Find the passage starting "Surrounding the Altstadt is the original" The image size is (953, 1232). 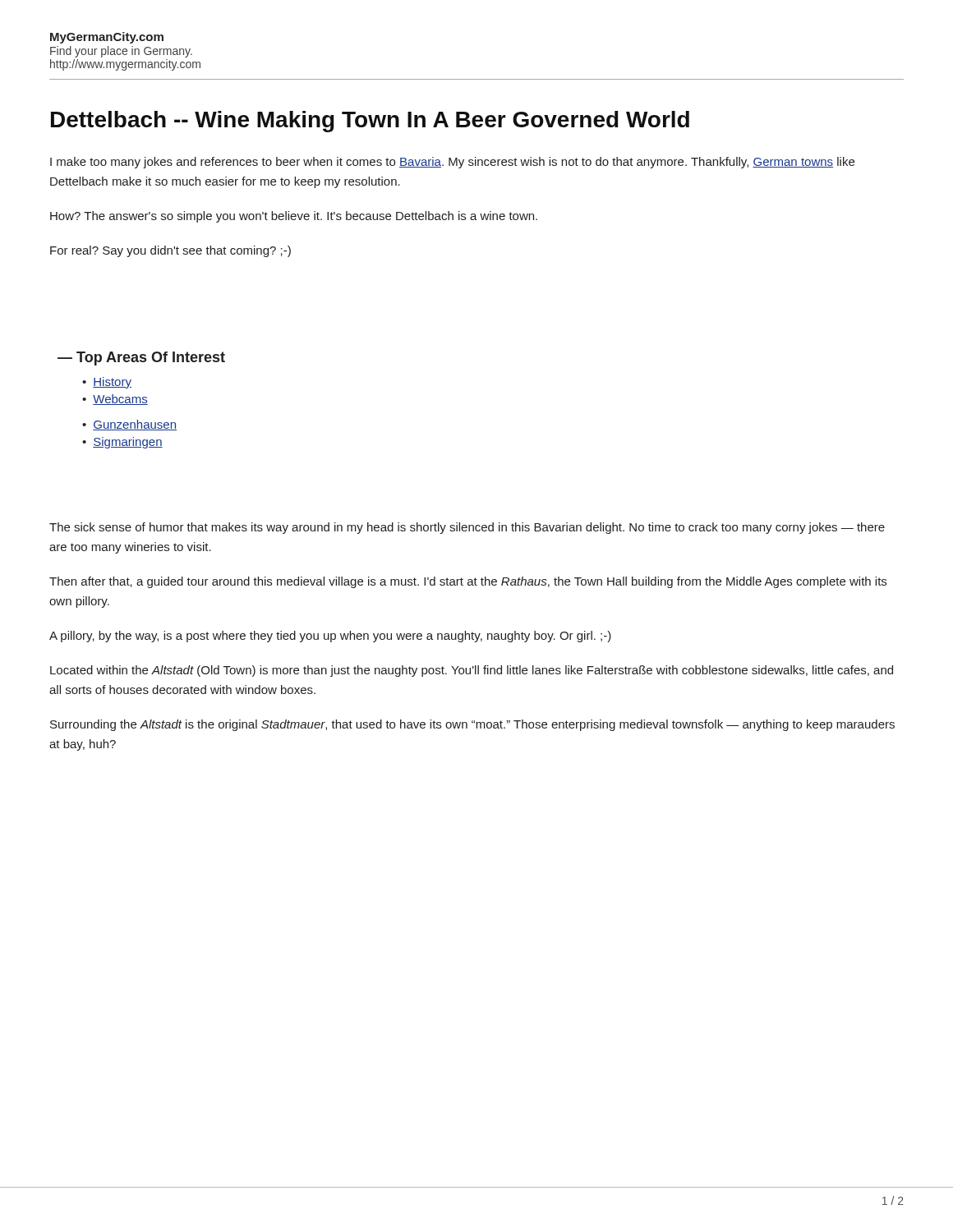click(x=472, y=734)
